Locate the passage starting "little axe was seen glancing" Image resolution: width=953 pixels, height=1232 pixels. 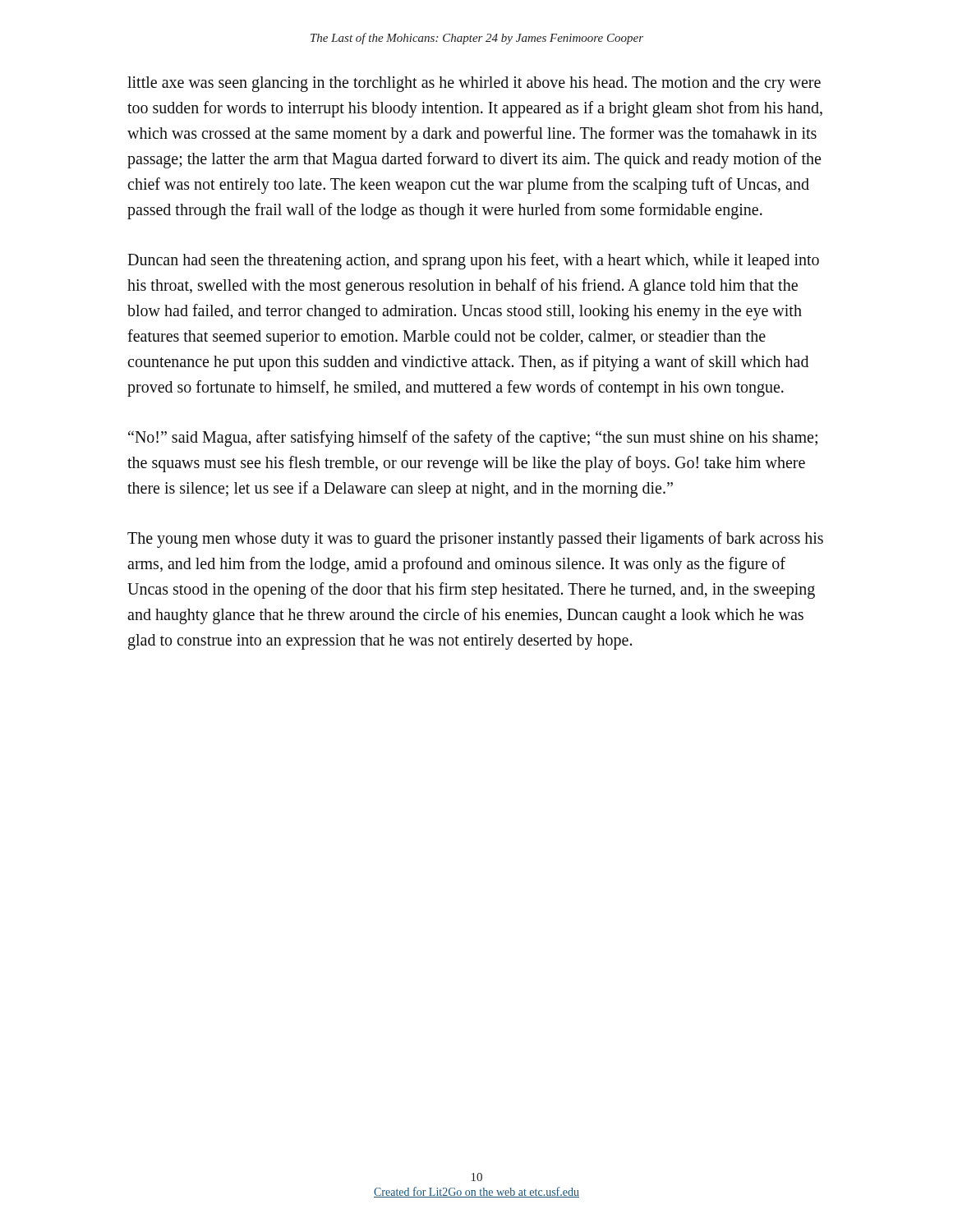[x=475, y=146]
